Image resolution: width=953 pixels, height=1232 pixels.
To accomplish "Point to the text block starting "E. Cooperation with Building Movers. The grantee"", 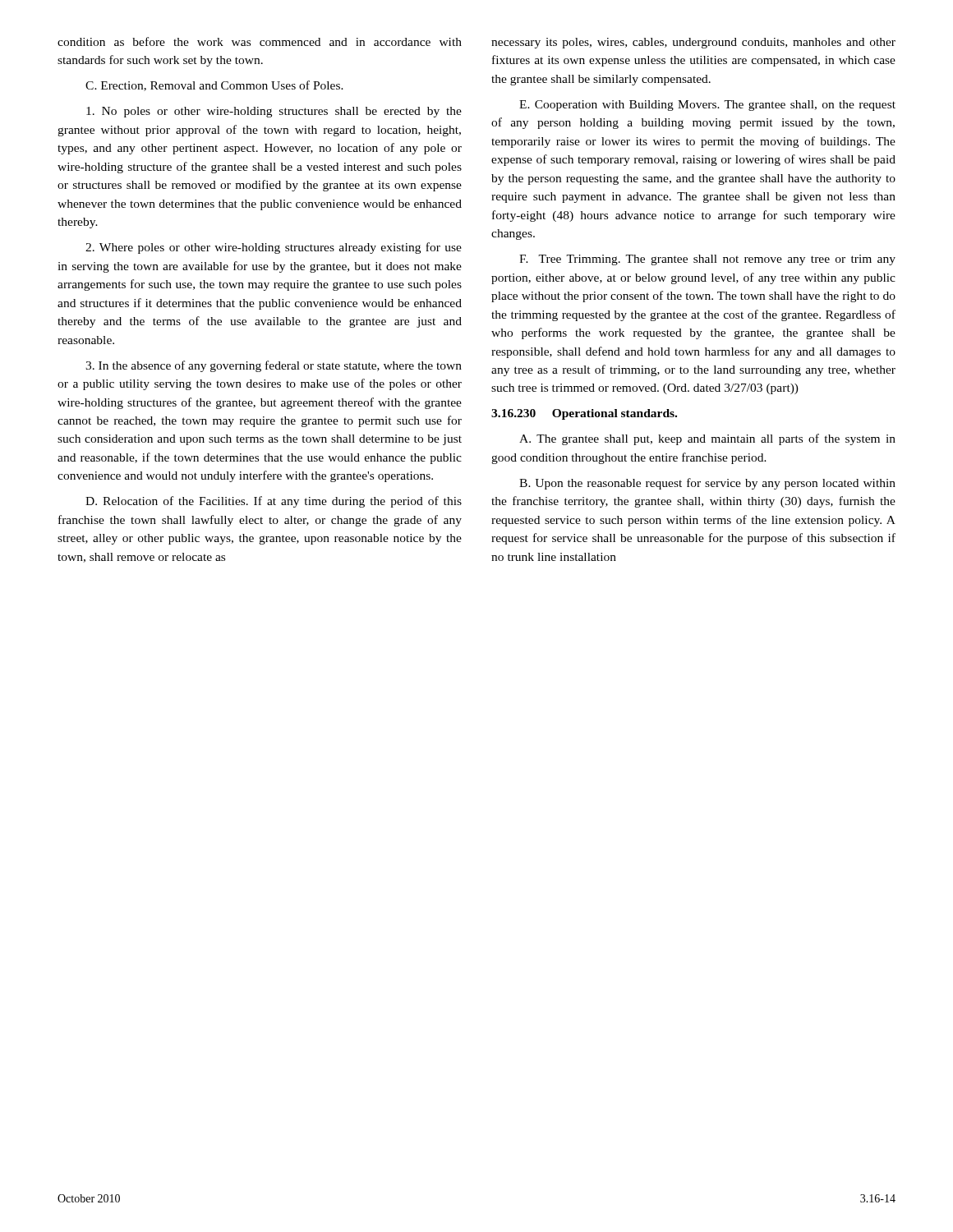I will tap(693, 169).
